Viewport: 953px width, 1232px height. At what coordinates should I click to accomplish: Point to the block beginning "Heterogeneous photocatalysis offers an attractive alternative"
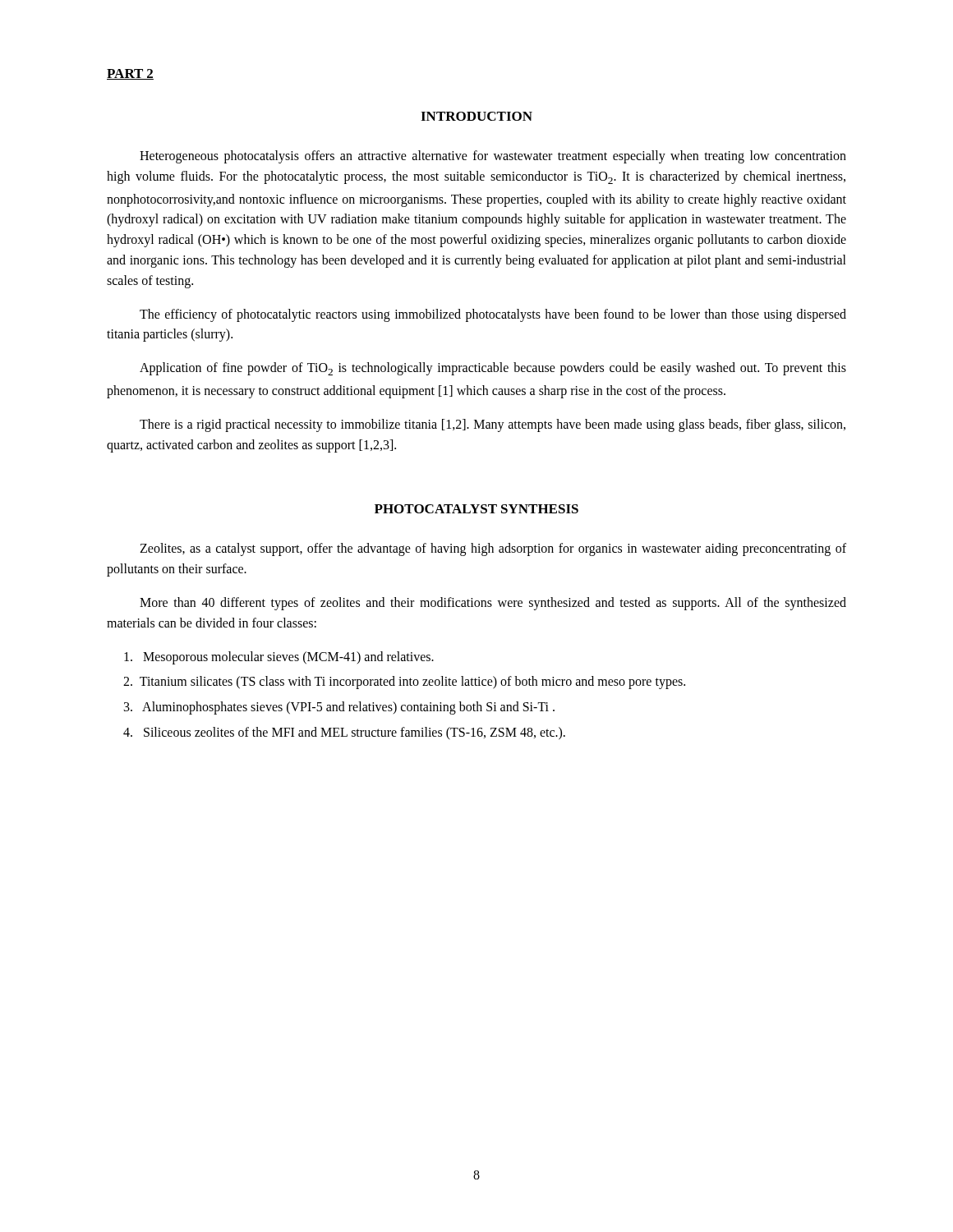point(476,218)
